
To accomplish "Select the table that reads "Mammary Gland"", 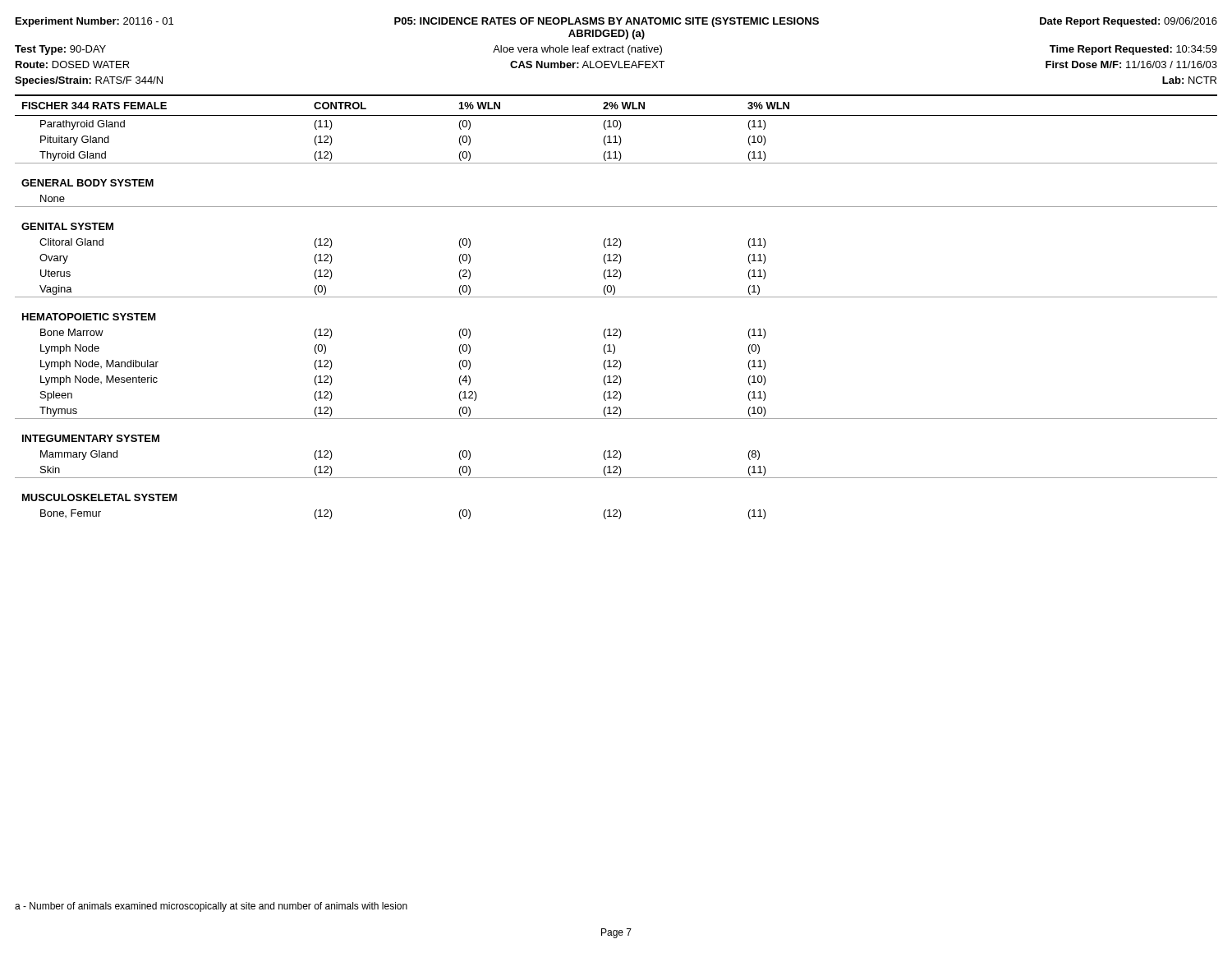I will click(616, 308).
